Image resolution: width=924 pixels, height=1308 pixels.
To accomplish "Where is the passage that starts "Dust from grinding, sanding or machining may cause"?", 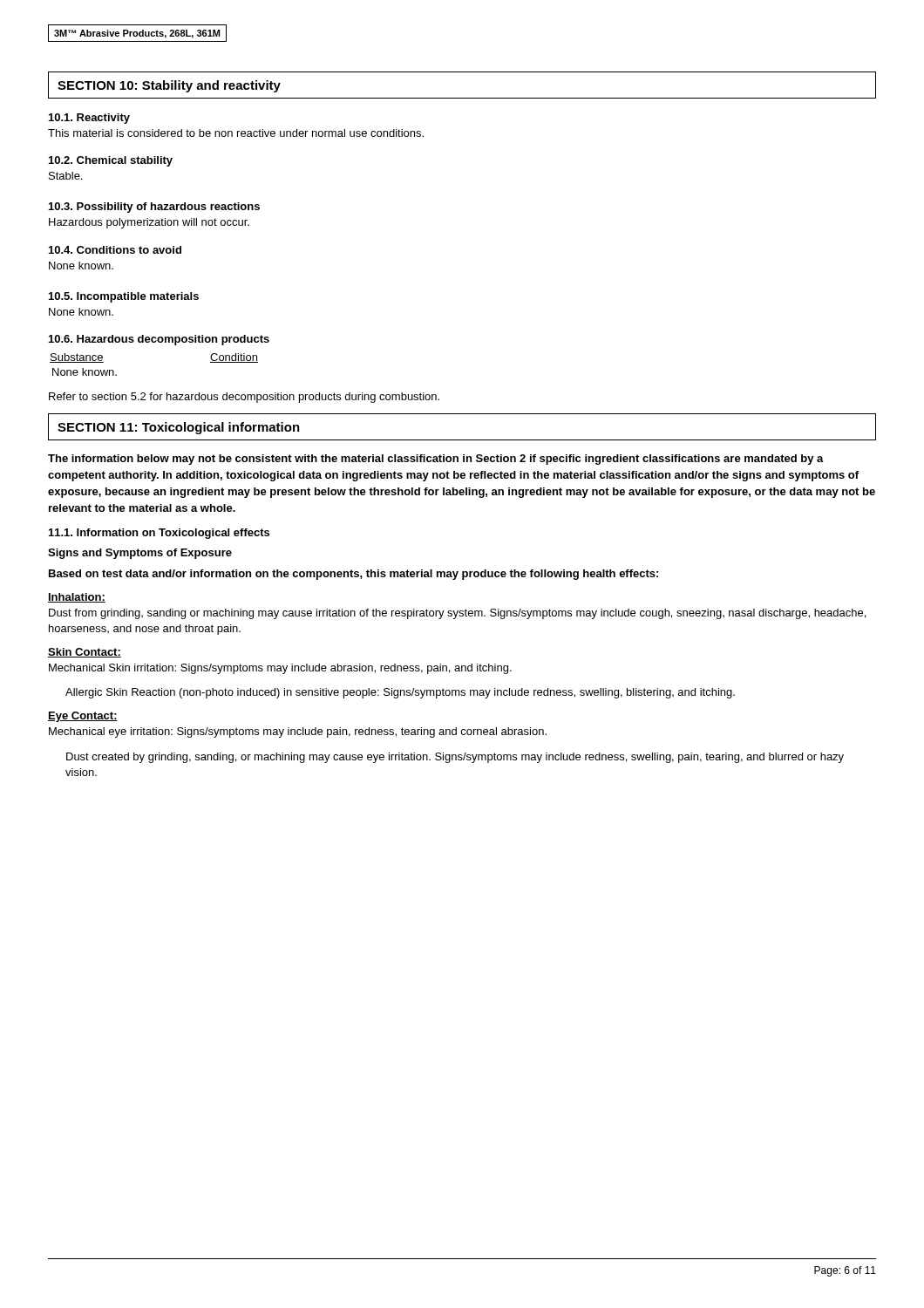I will click(x=457, y=620).
